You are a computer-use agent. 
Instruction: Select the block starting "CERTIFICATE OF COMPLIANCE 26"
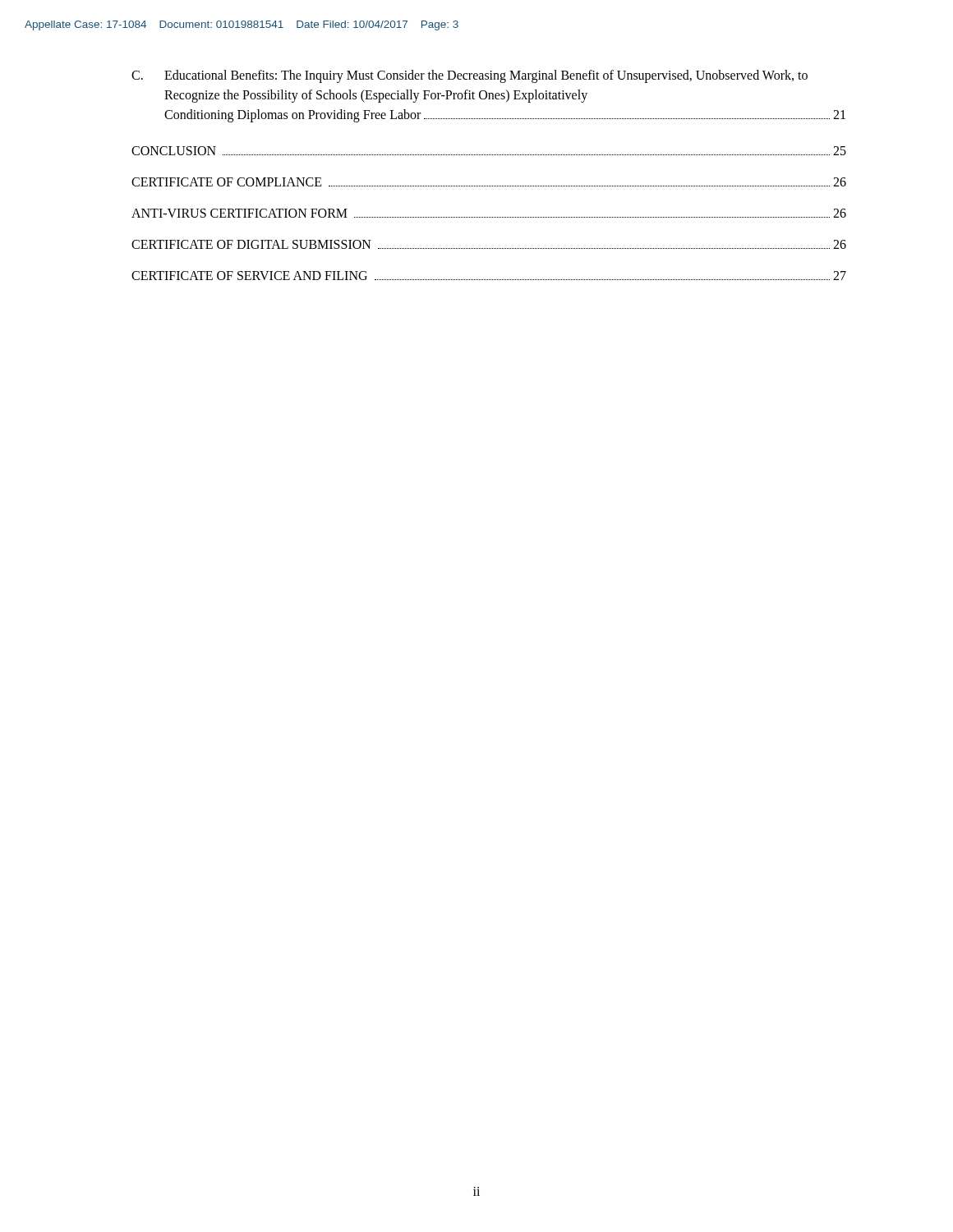pos(489,182)
